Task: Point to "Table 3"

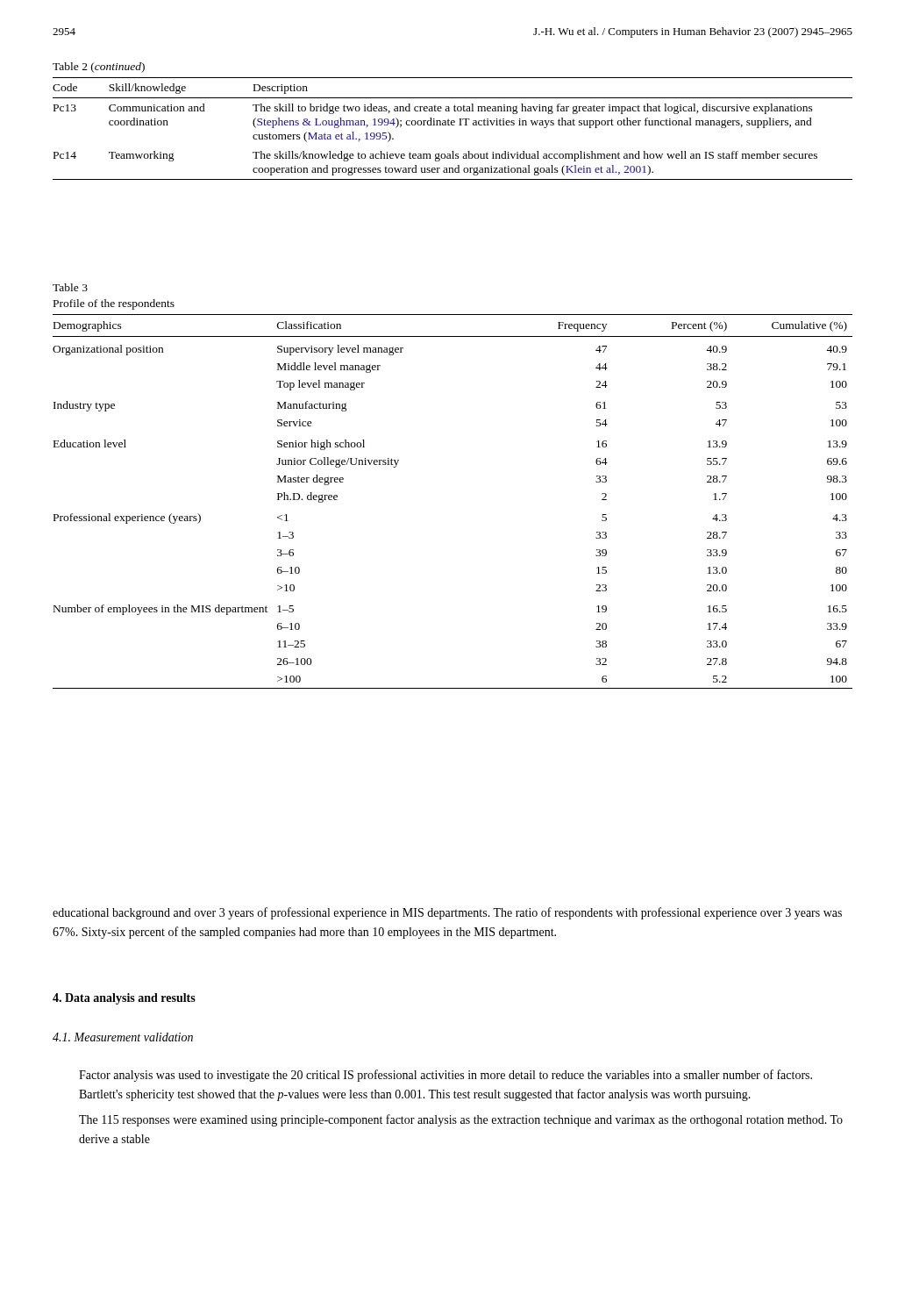Action: (70, 287)
